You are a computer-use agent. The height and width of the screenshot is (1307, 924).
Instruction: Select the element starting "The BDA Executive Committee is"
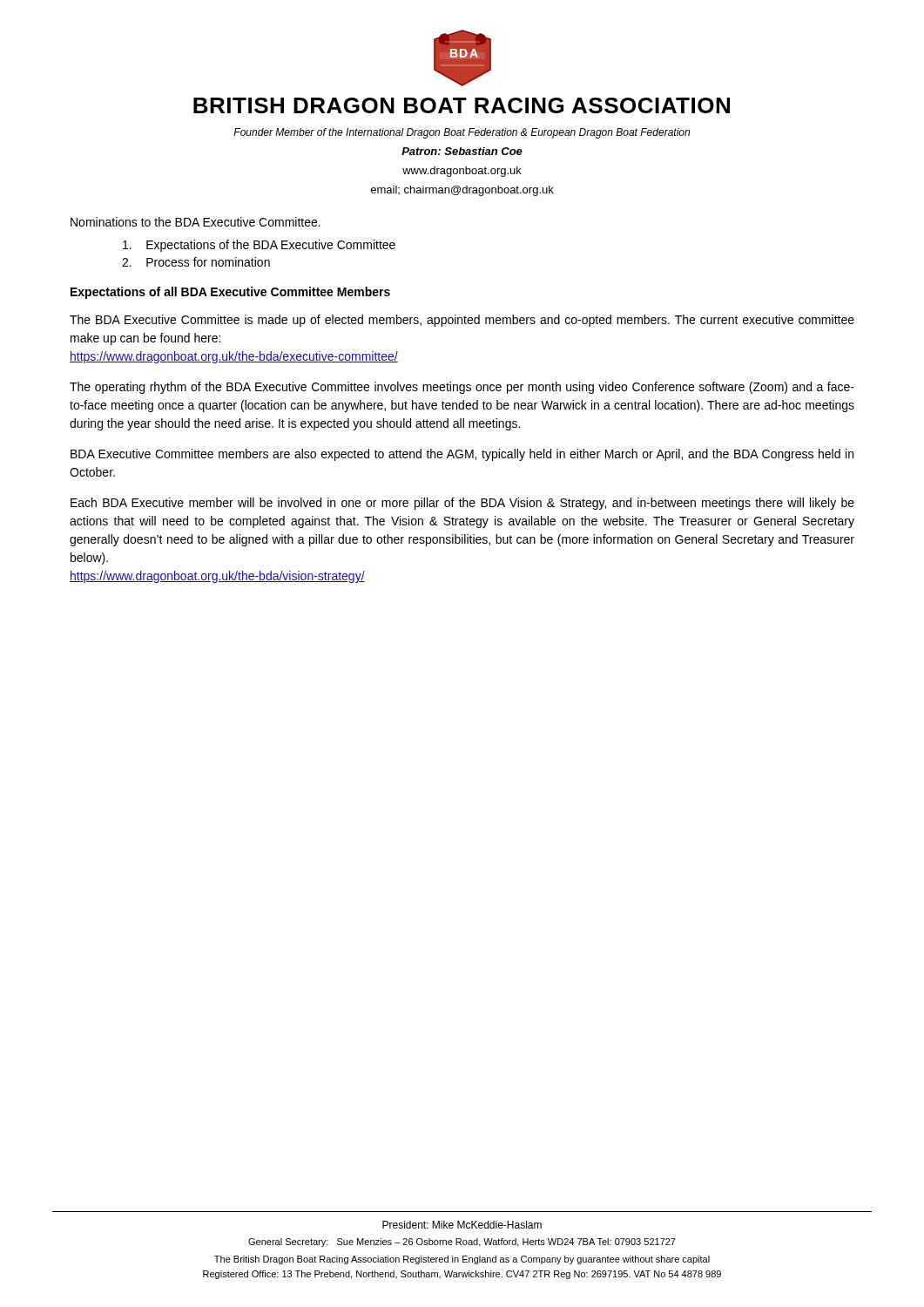tap(462, 321)
